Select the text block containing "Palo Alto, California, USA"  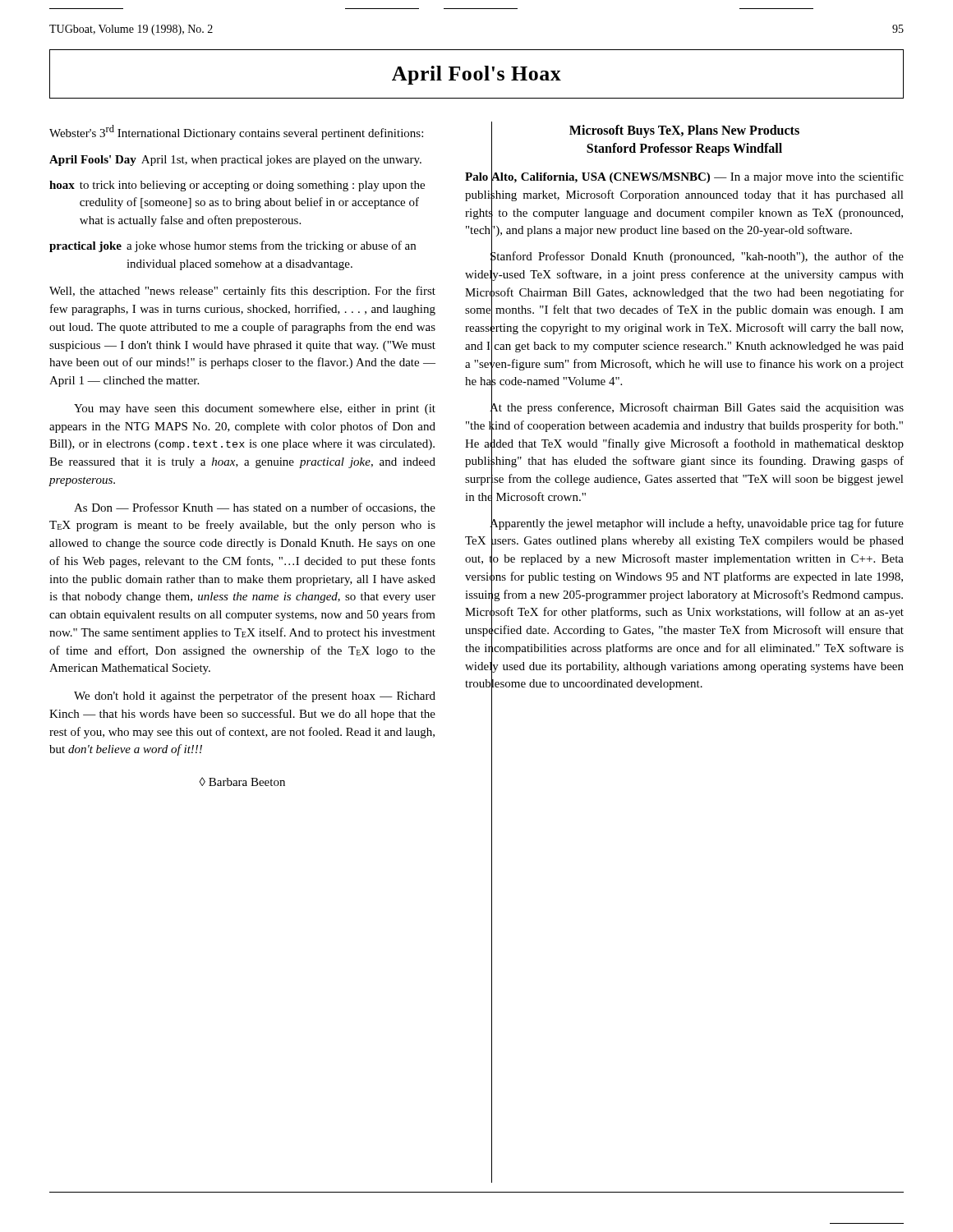click(684, 204)
